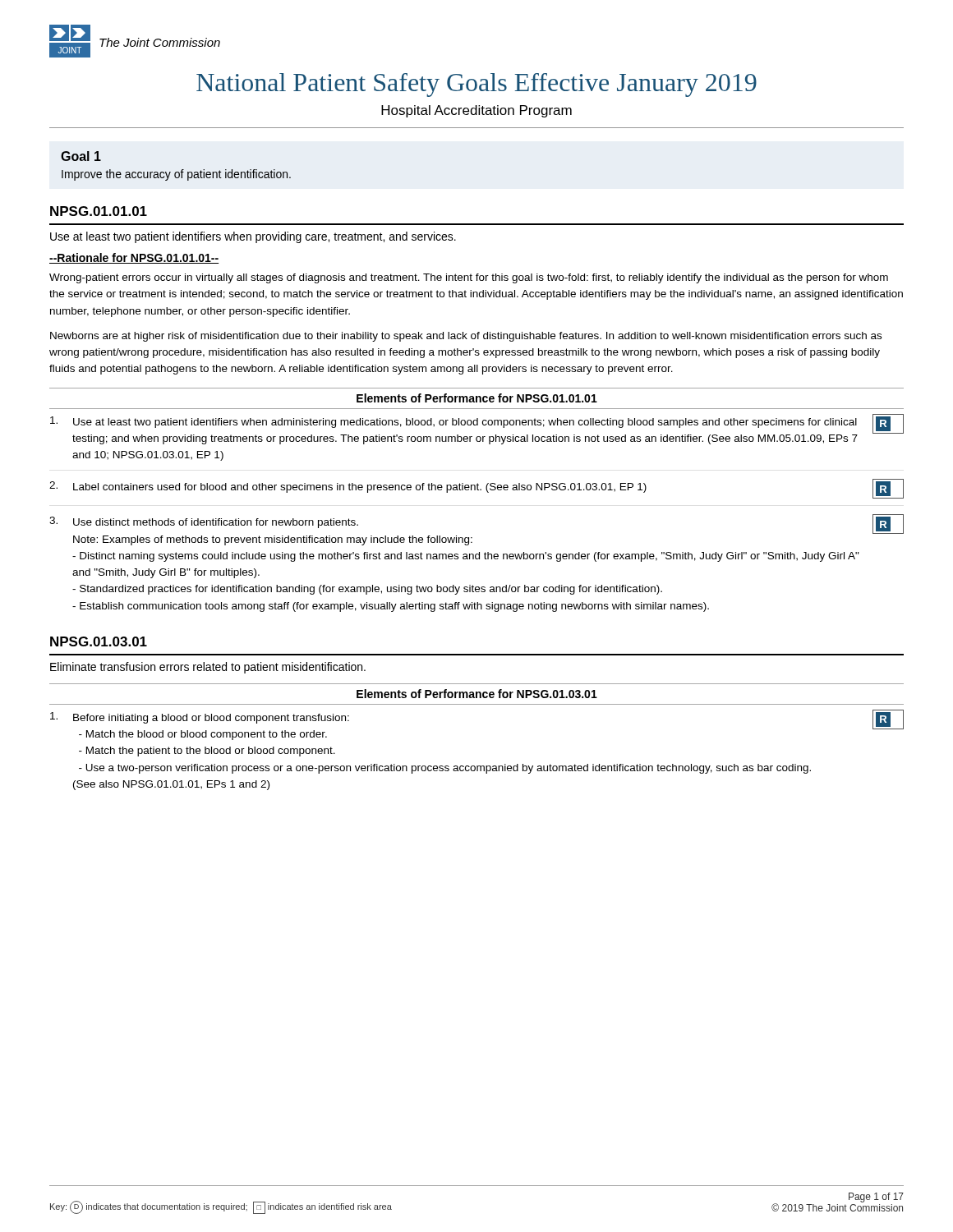Viewport: 953px width, 1232px height.
Task: Select the section header containing "Elements of Performance for NPSG.01.01.01"
Action: tap(476, 398)
